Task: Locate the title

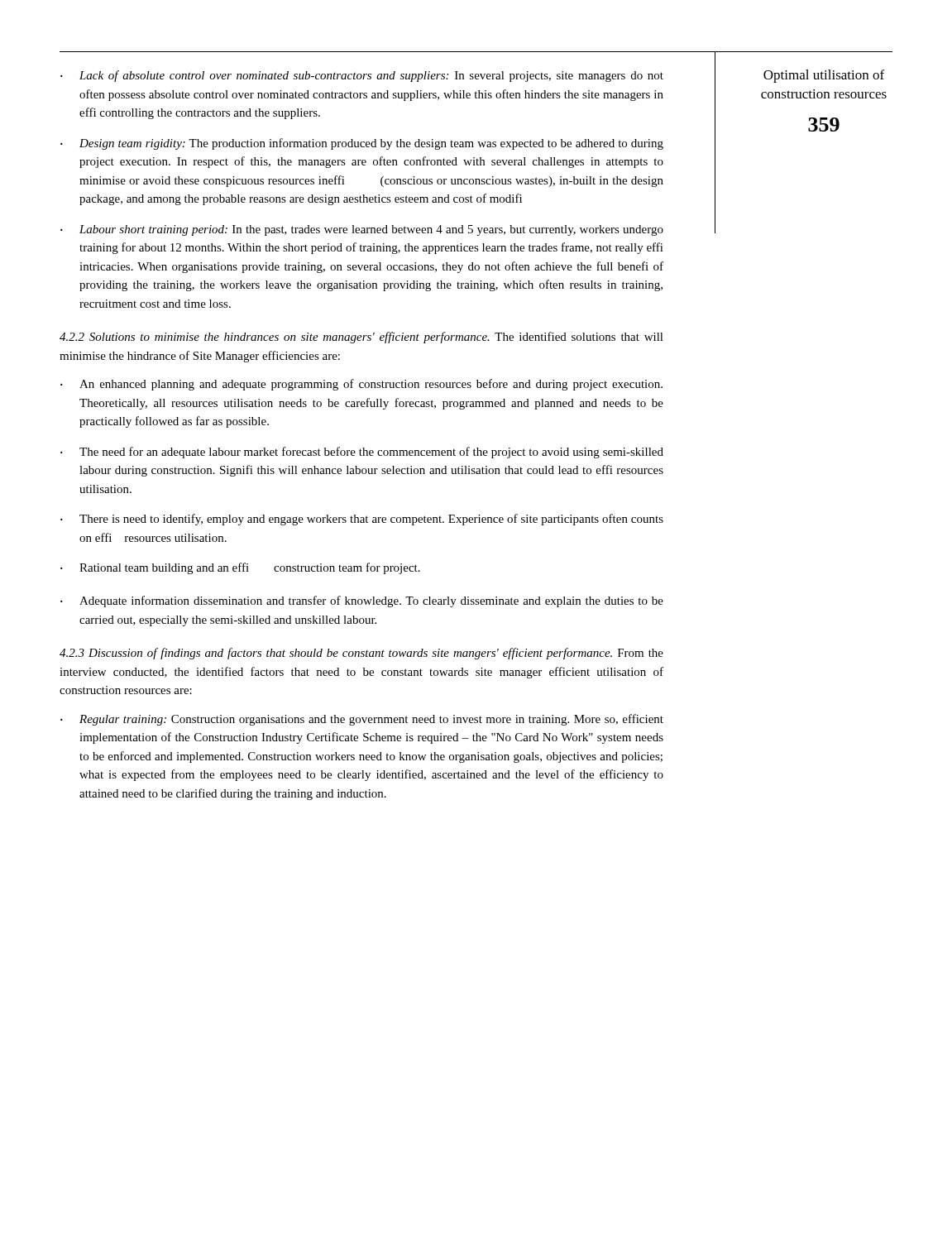Action: click(x=824, y=84)
